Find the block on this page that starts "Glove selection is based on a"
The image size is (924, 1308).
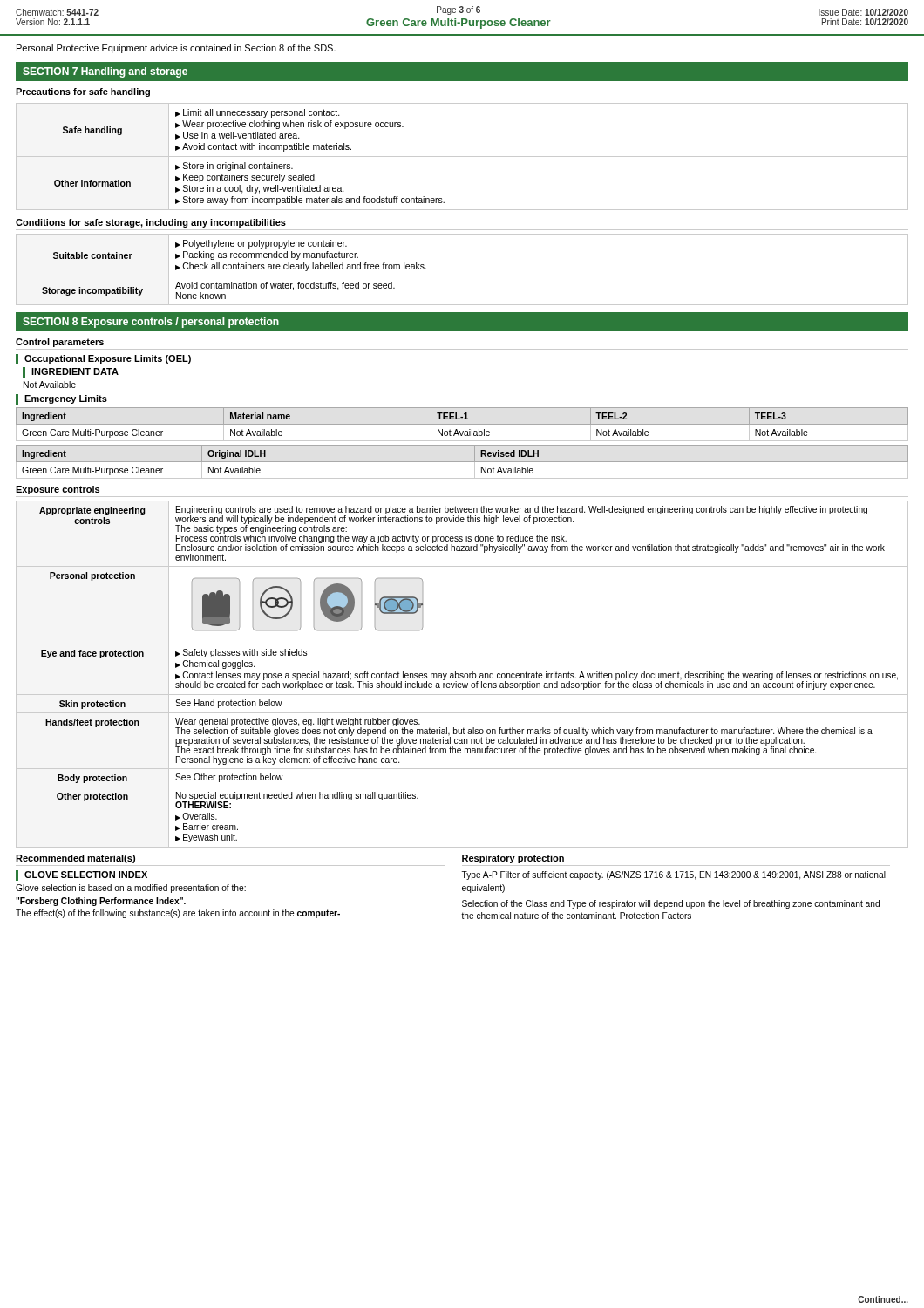[178, 901]
